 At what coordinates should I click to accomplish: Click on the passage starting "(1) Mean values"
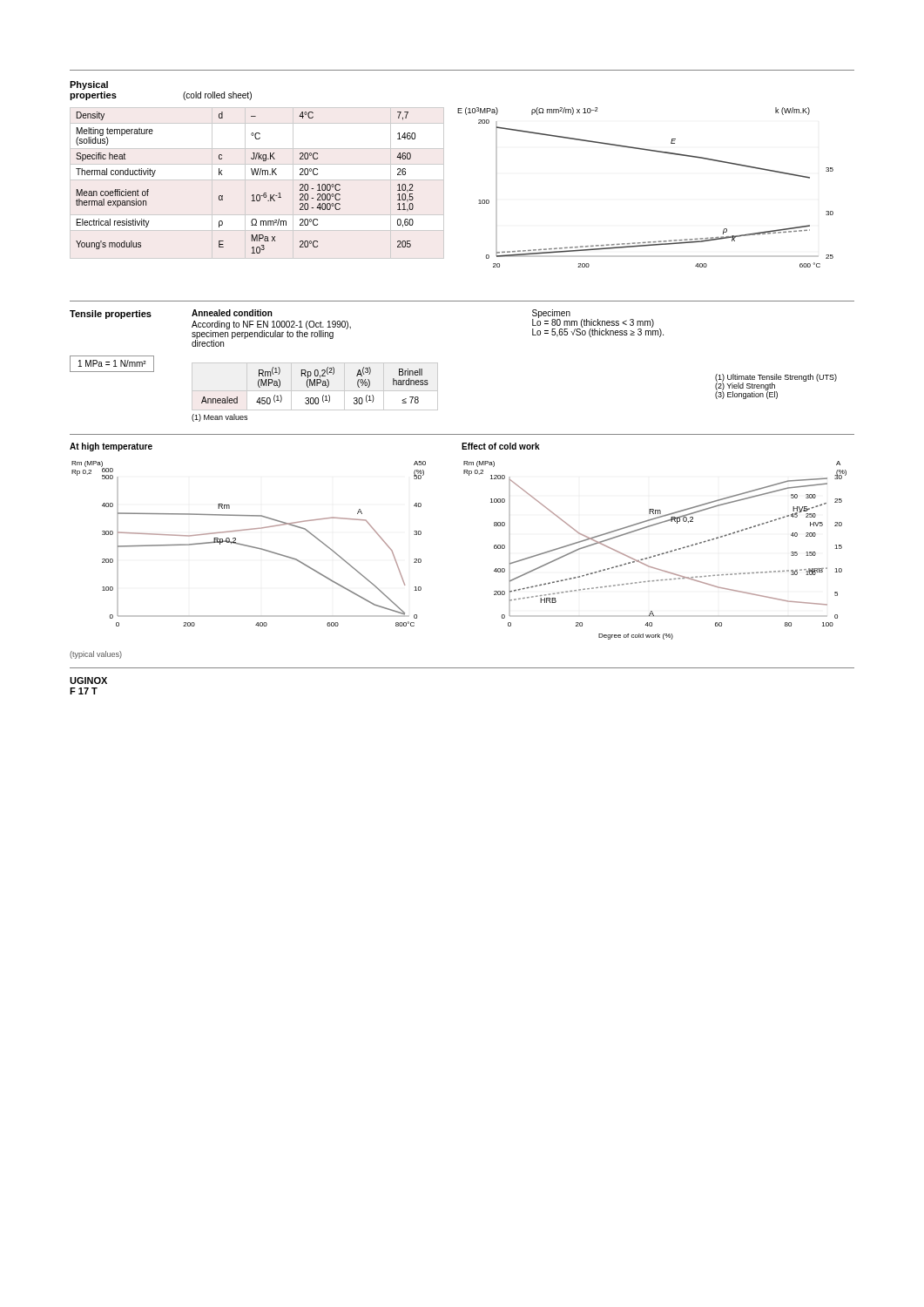pos(220,417)
